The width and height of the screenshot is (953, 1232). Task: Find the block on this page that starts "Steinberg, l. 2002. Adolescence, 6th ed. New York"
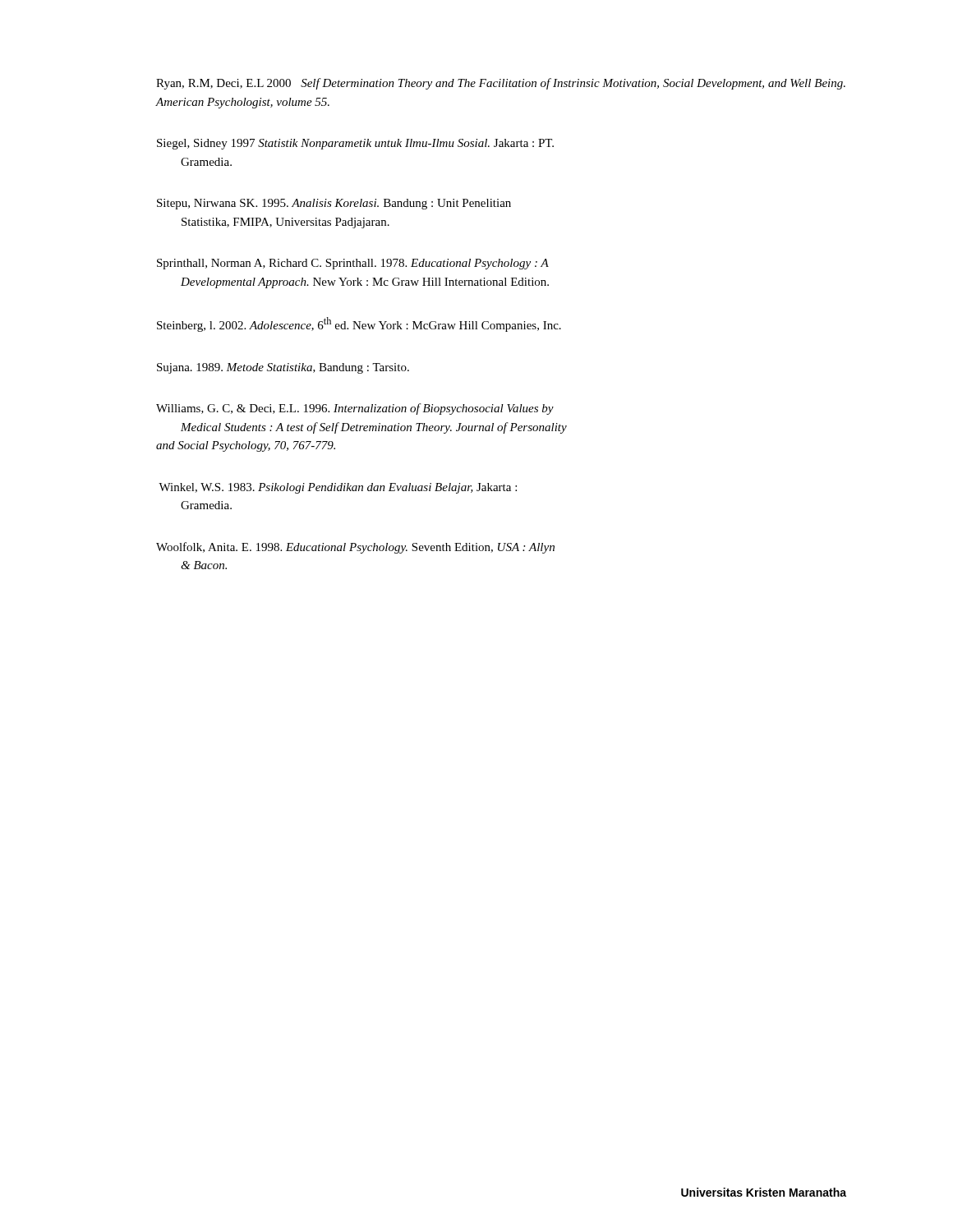coord(359,324)
